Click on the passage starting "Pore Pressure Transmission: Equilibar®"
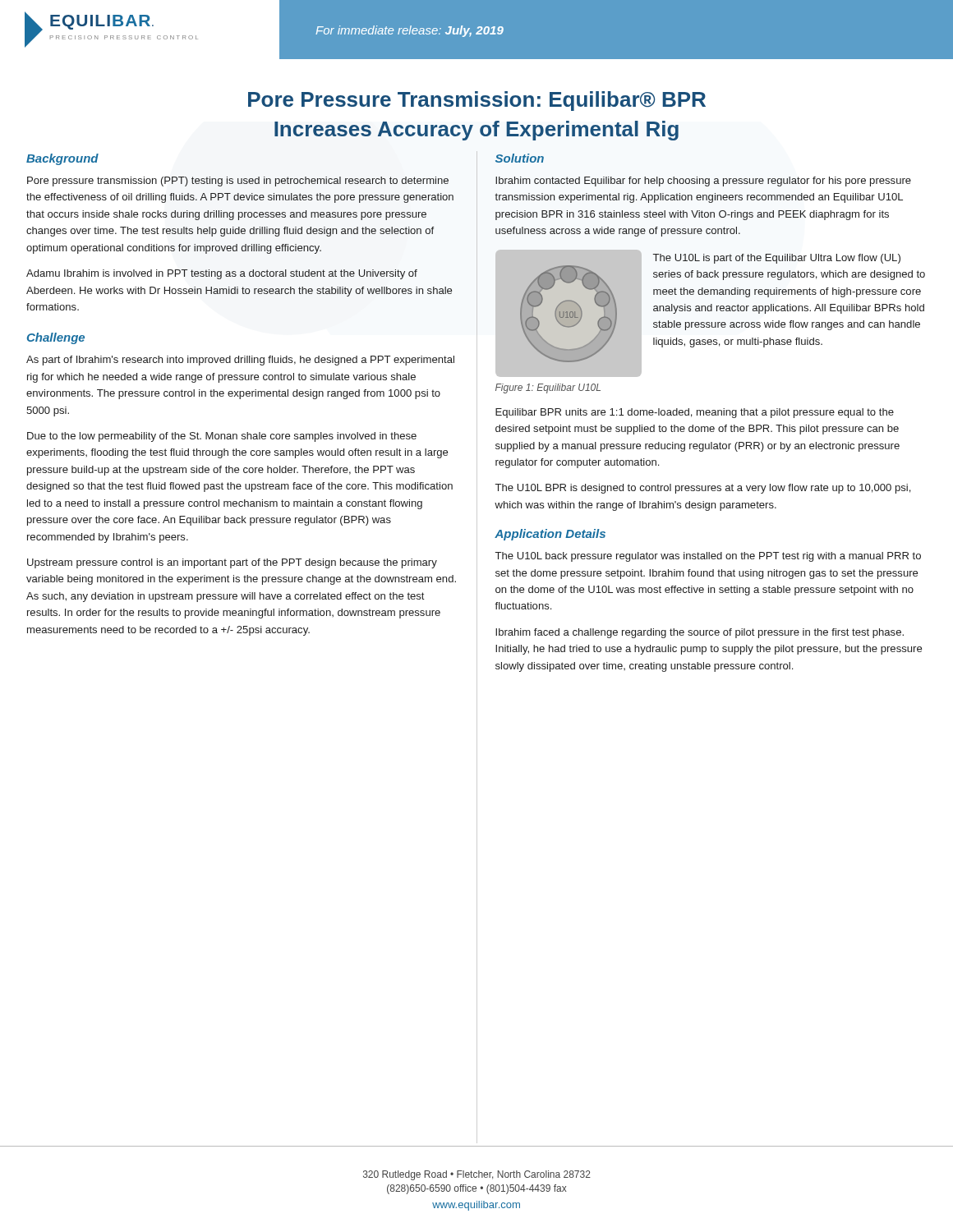The height and width of the screenshot is (1232, 953). click(x=476, y=115)
